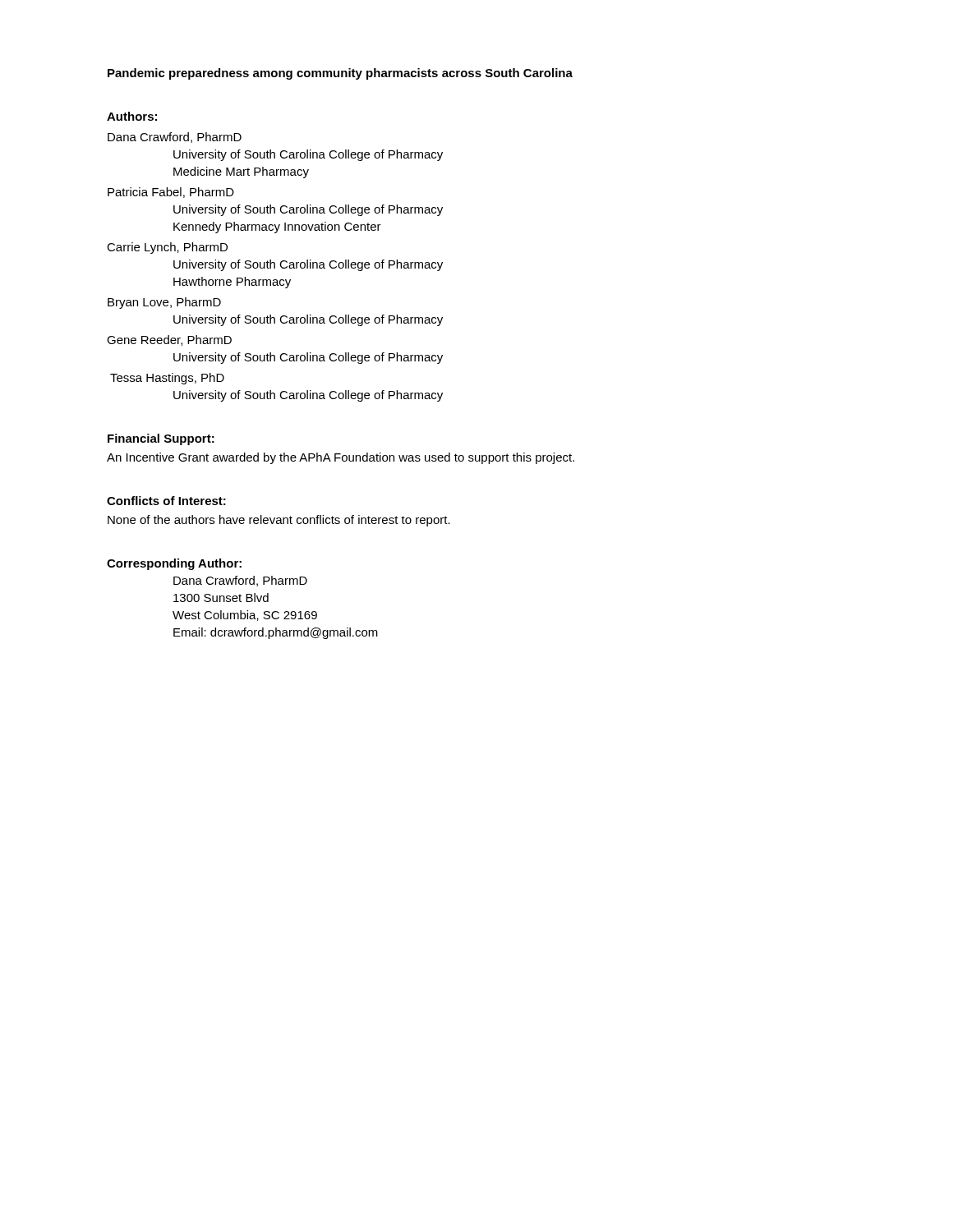
Task: Point to the passage starting "Carrie Lynch, PharmD University of South"
Action: tap(167, 248)
